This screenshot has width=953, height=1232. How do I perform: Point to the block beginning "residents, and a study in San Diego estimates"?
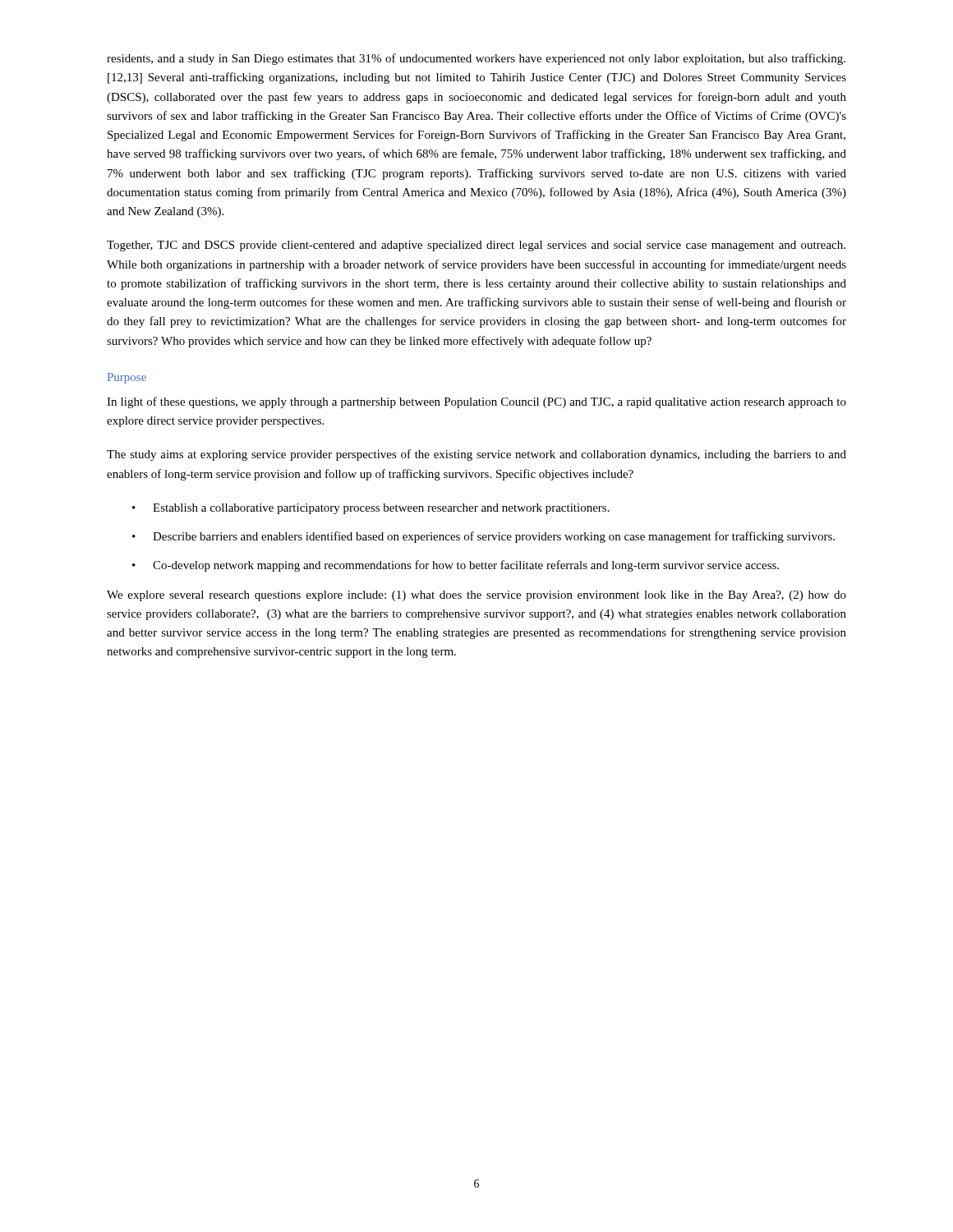click(476, 135)
